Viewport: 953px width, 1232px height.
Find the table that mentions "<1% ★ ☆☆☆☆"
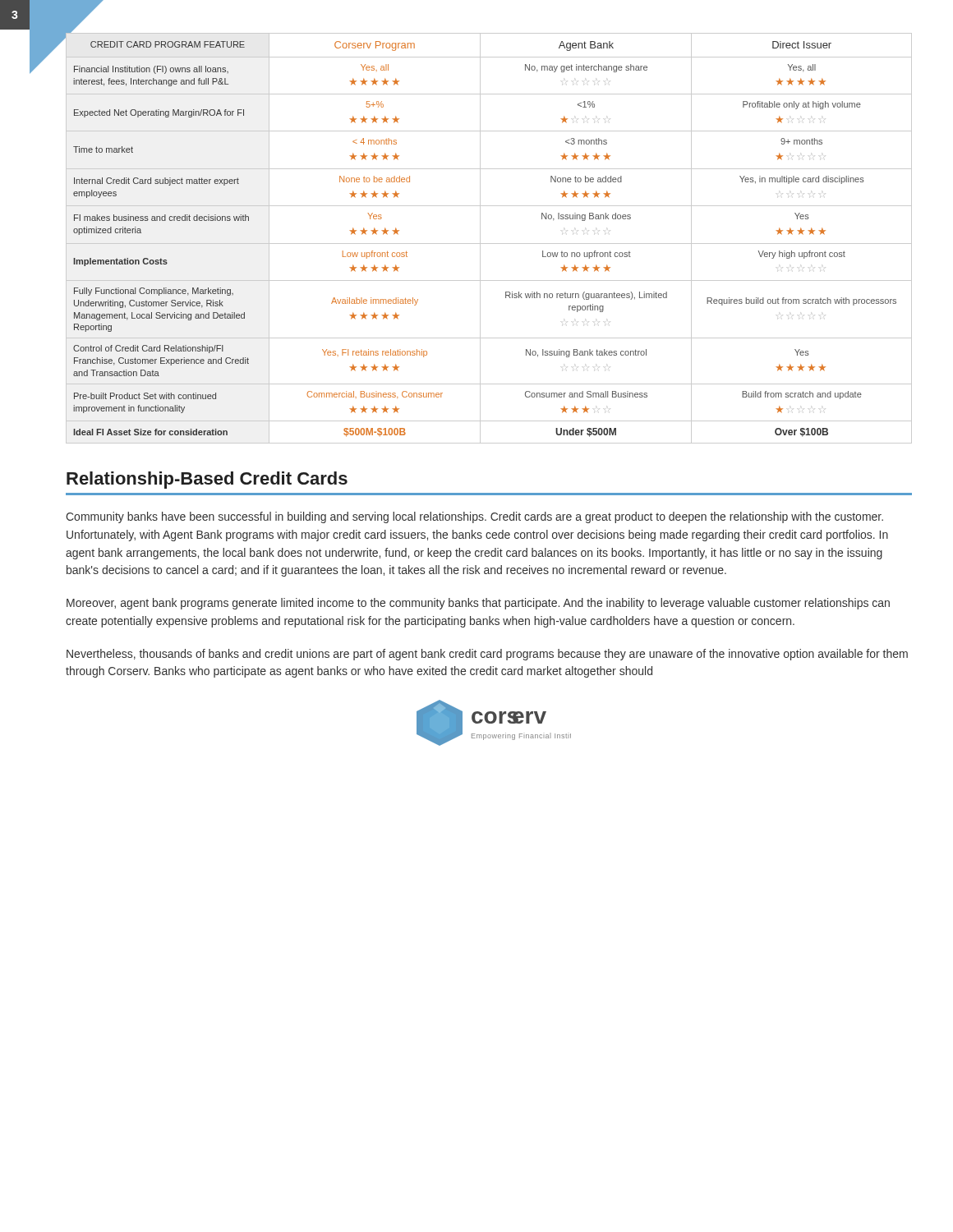click(x=489, y=238)
